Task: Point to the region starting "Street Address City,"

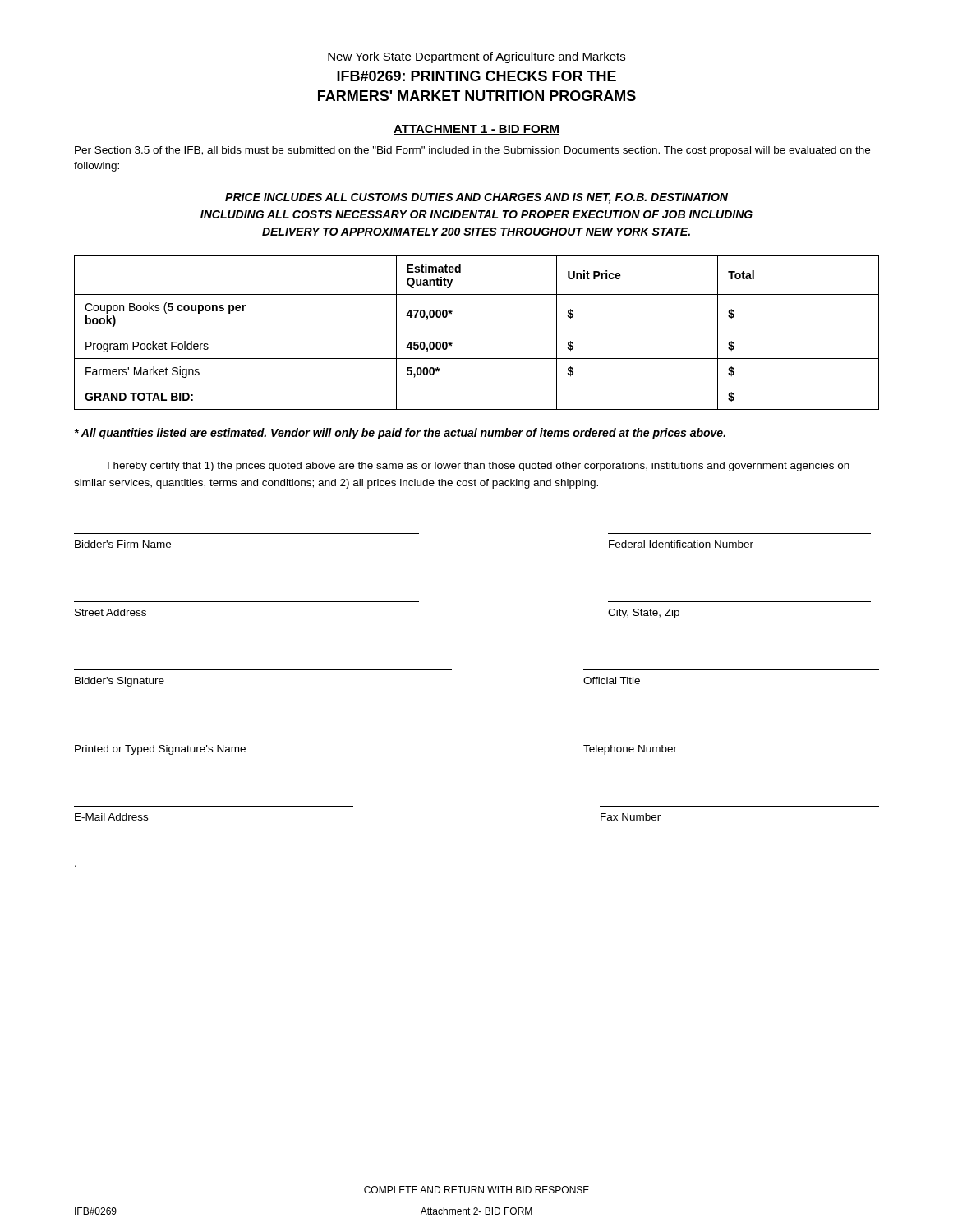Action: [112, 613]
